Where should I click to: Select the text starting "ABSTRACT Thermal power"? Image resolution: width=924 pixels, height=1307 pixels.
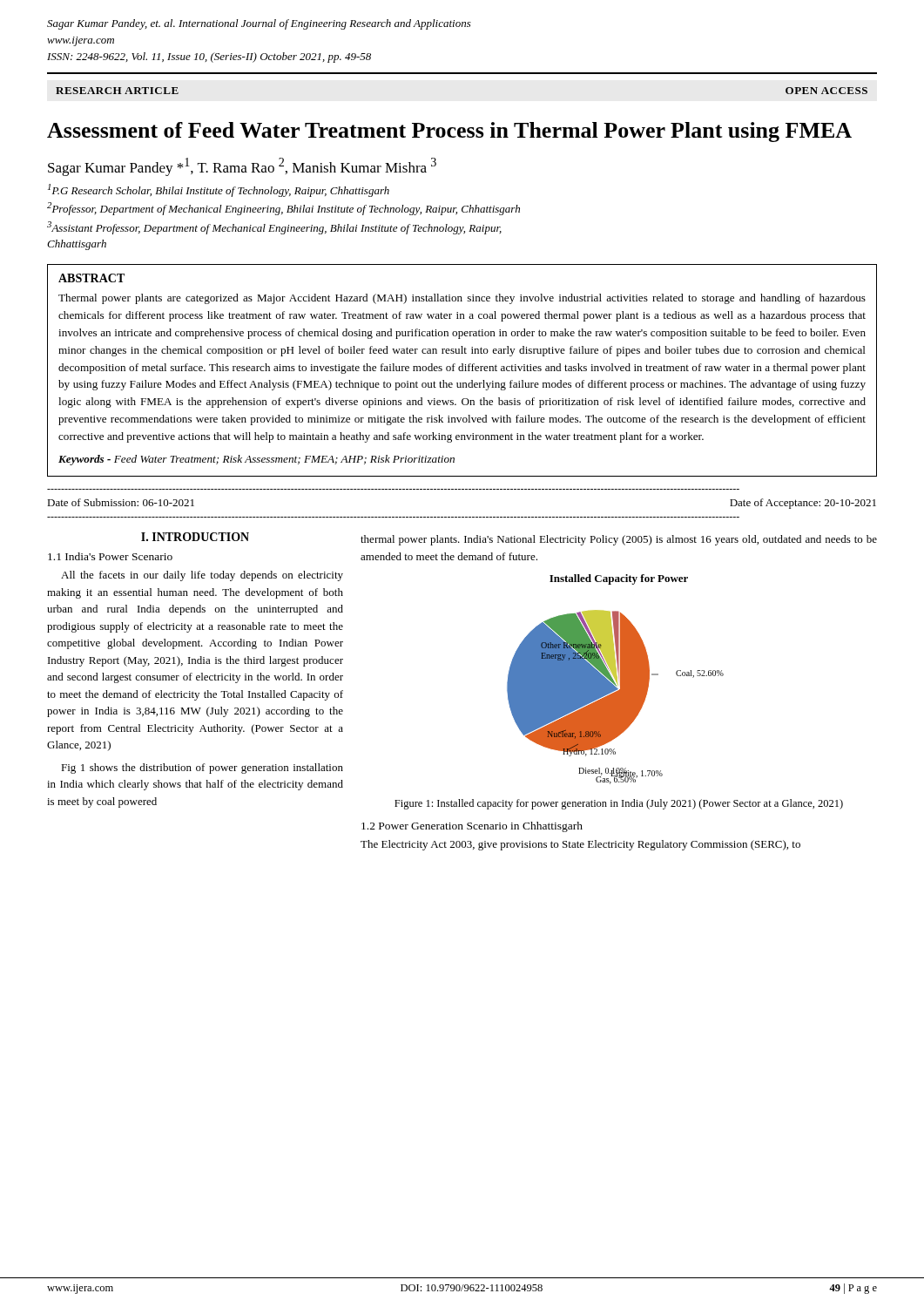pos(462,370)
